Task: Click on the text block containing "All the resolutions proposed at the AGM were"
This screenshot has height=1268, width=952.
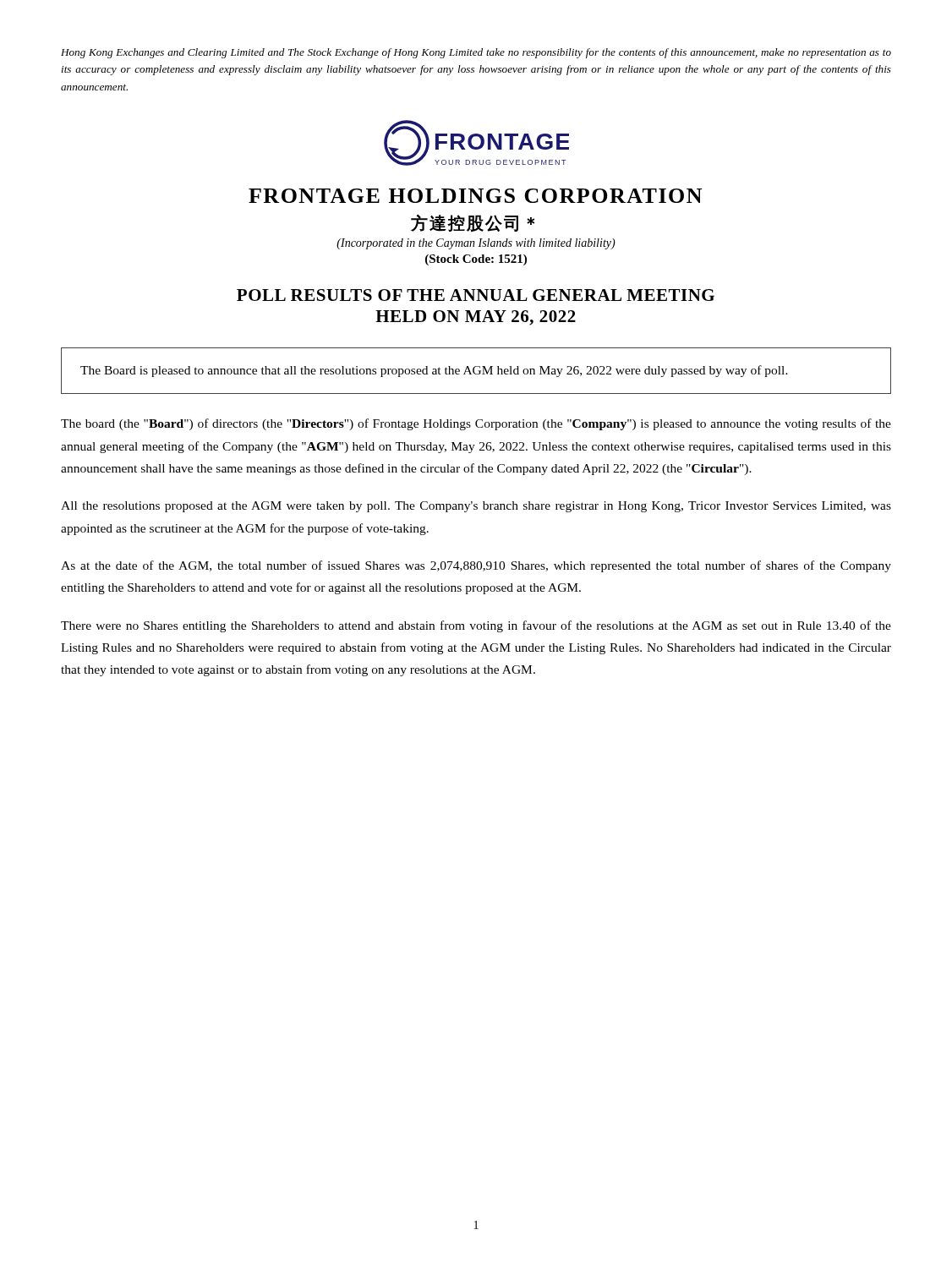Action: pos(476,516)
